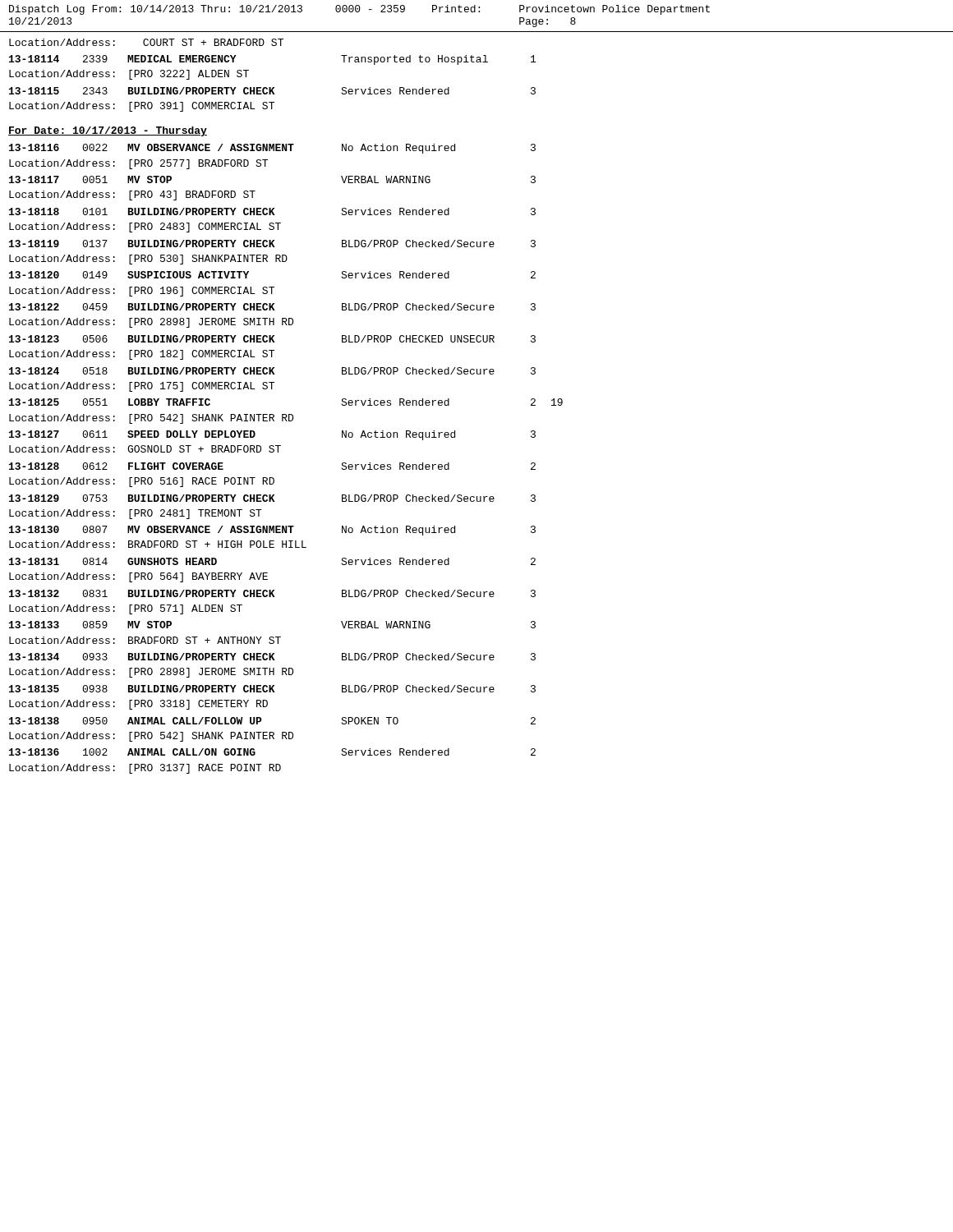Find the block on this page that starts "13-18114 2339 MEDICAL EMERGENCY"

pos(476,67)
